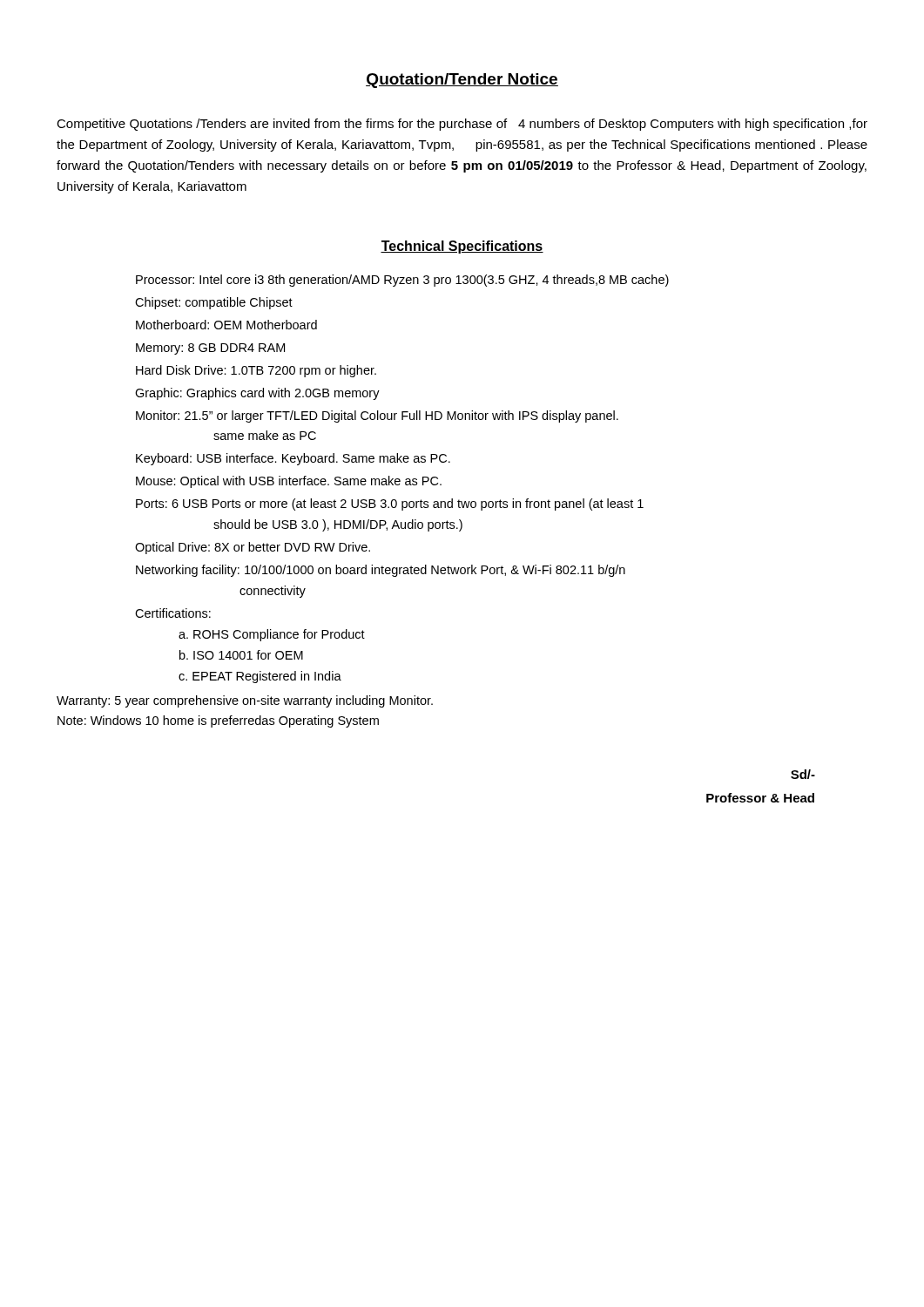Click the passage that begins "Graphic: Graphics card"
The image size is (924, 1307).
point(257,393)
